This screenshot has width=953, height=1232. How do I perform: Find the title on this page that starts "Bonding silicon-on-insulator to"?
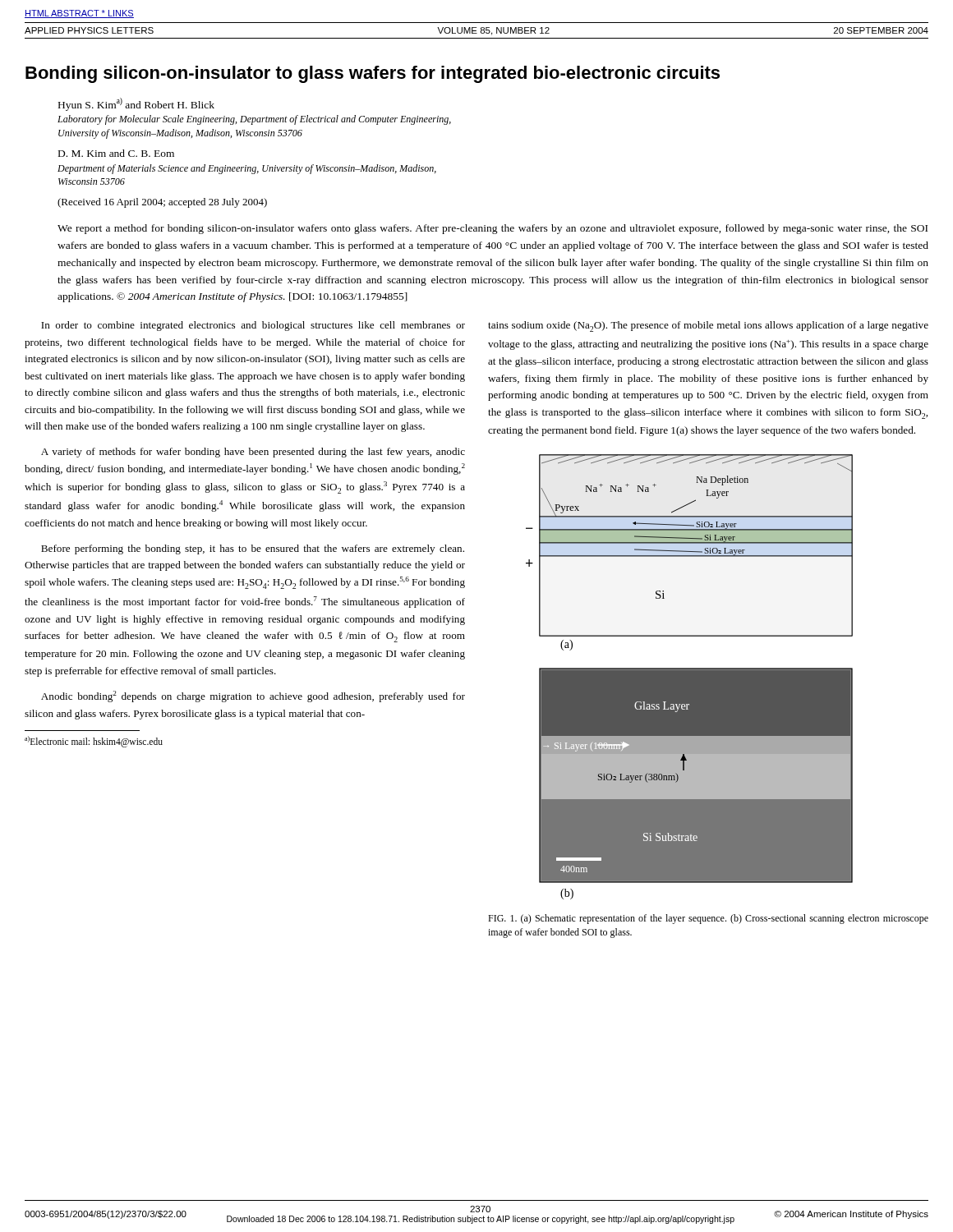coord(476,73)
